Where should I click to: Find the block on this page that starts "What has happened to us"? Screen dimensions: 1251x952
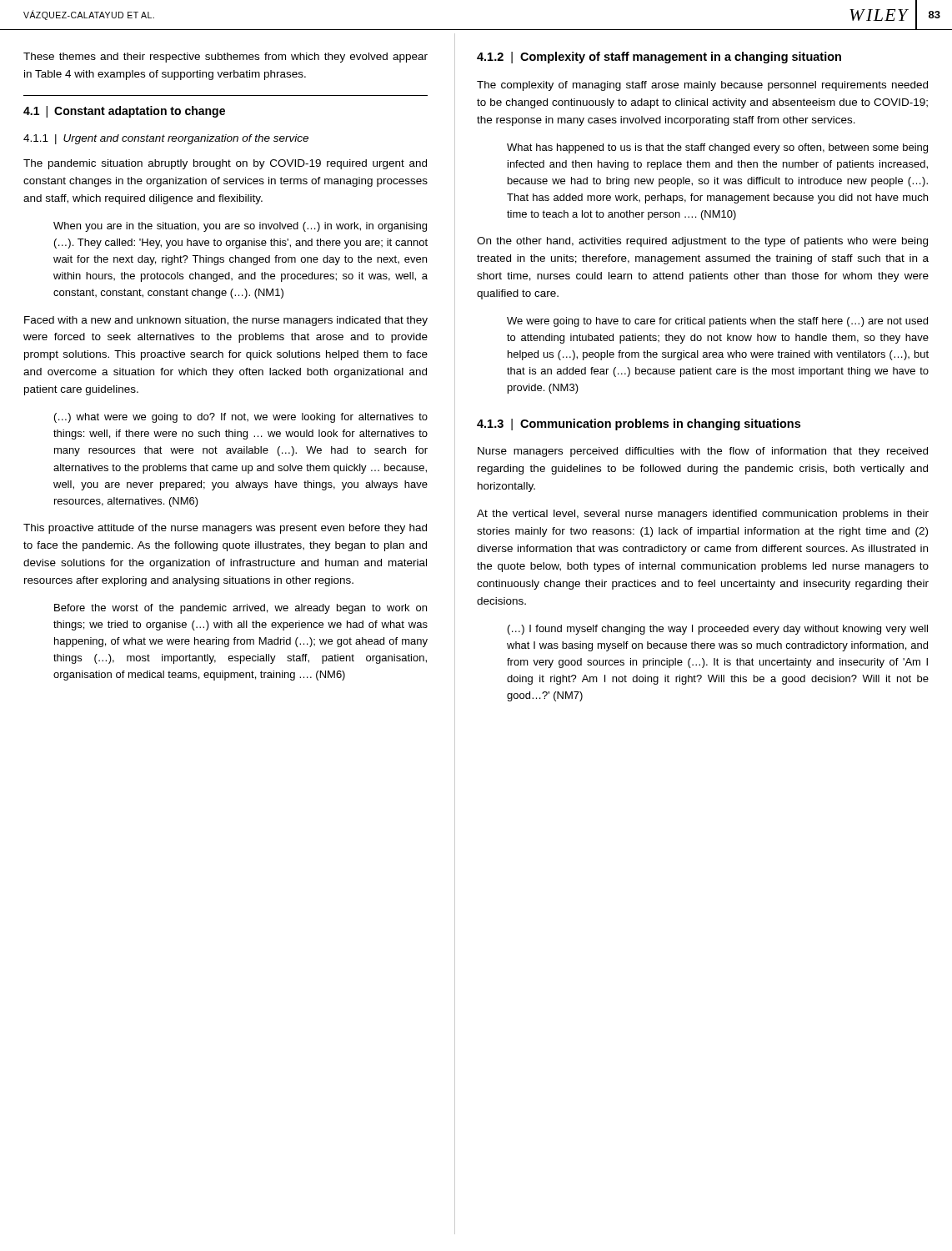tap(718, 180)
